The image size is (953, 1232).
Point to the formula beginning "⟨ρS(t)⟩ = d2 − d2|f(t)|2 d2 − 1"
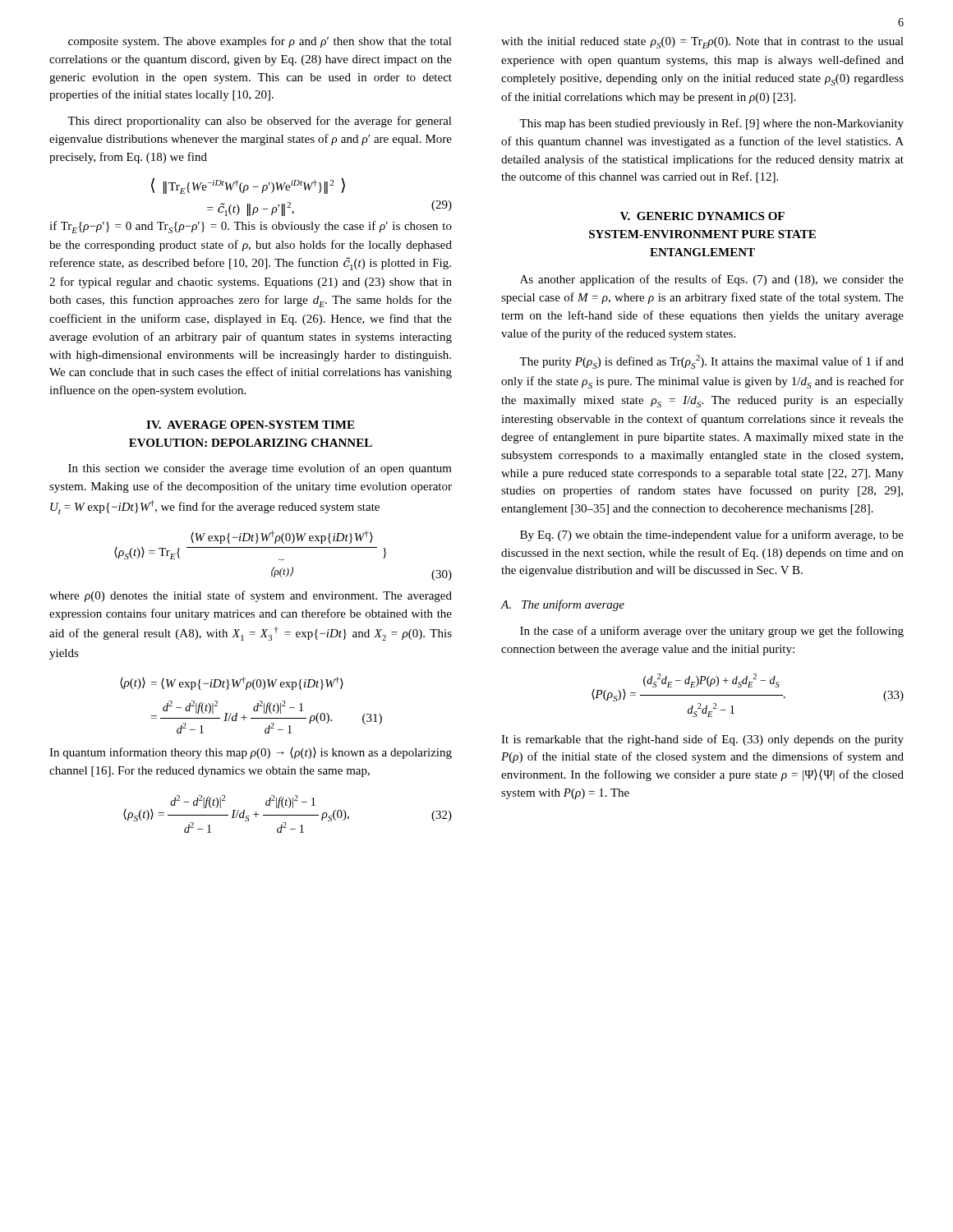coord(251,815)
